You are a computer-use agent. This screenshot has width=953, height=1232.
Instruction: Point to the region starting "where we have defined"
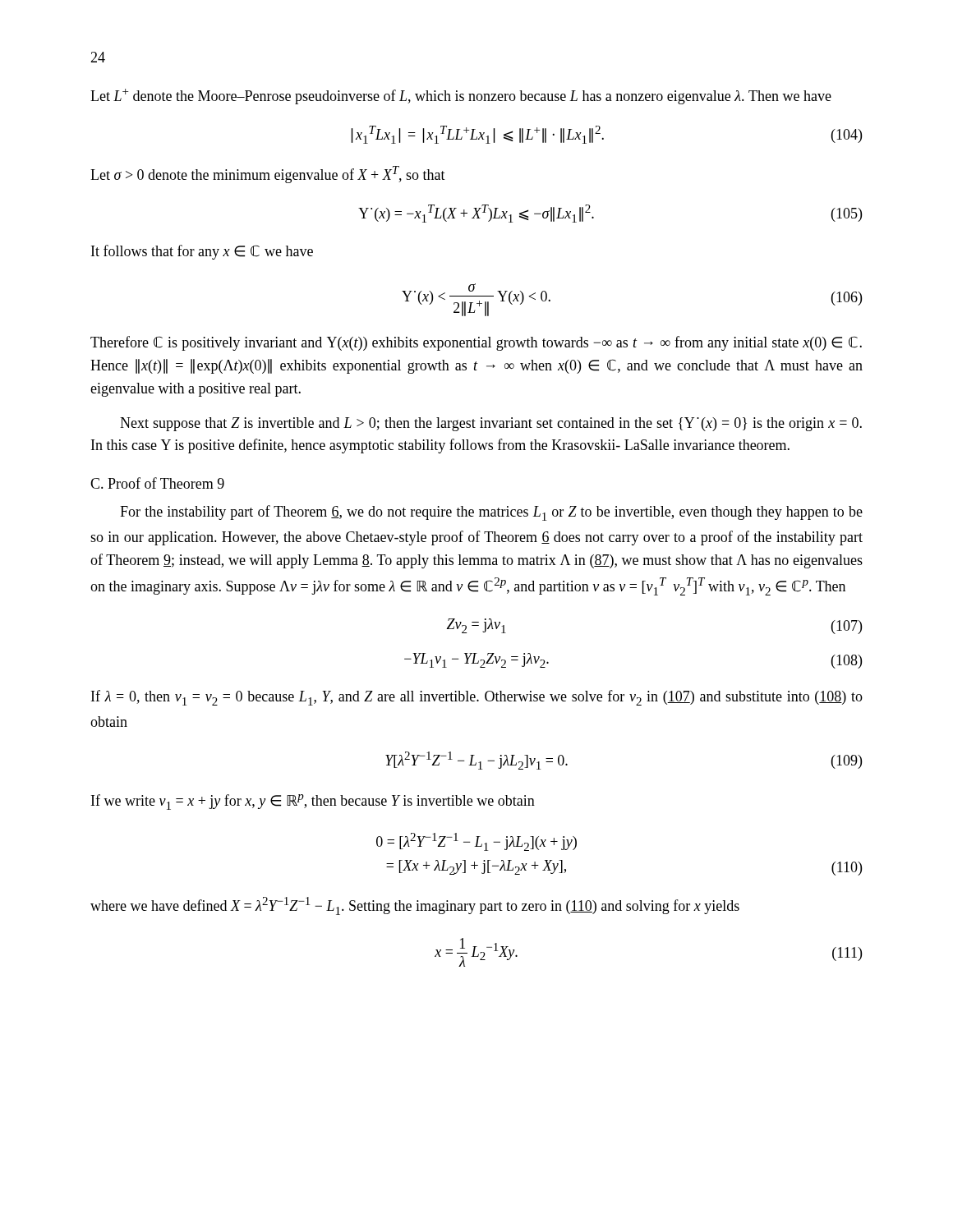click(415, 906)
